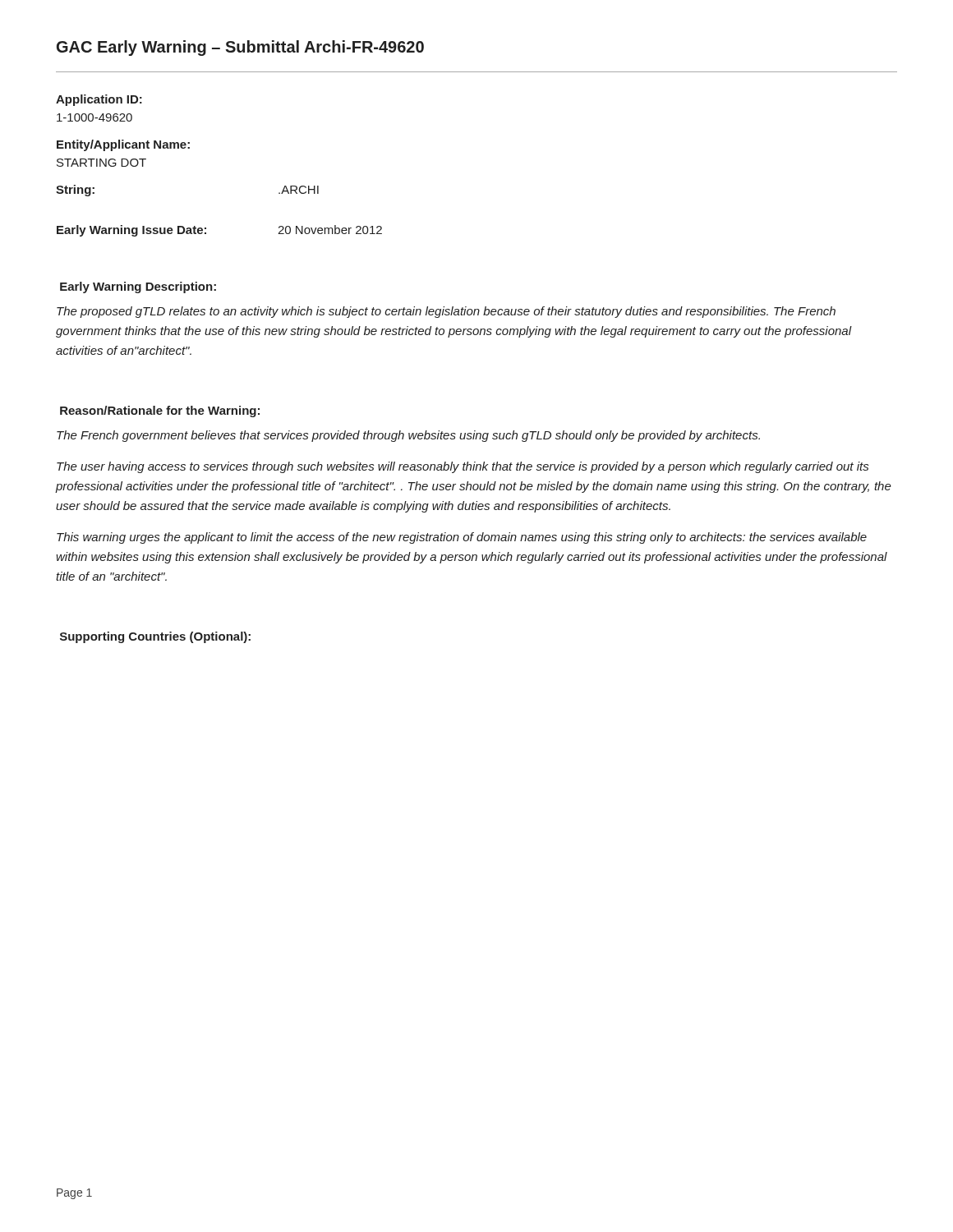Locate the text starting "STARTING DOT"
The image size is (953, 1232).
tap(101, 162)
